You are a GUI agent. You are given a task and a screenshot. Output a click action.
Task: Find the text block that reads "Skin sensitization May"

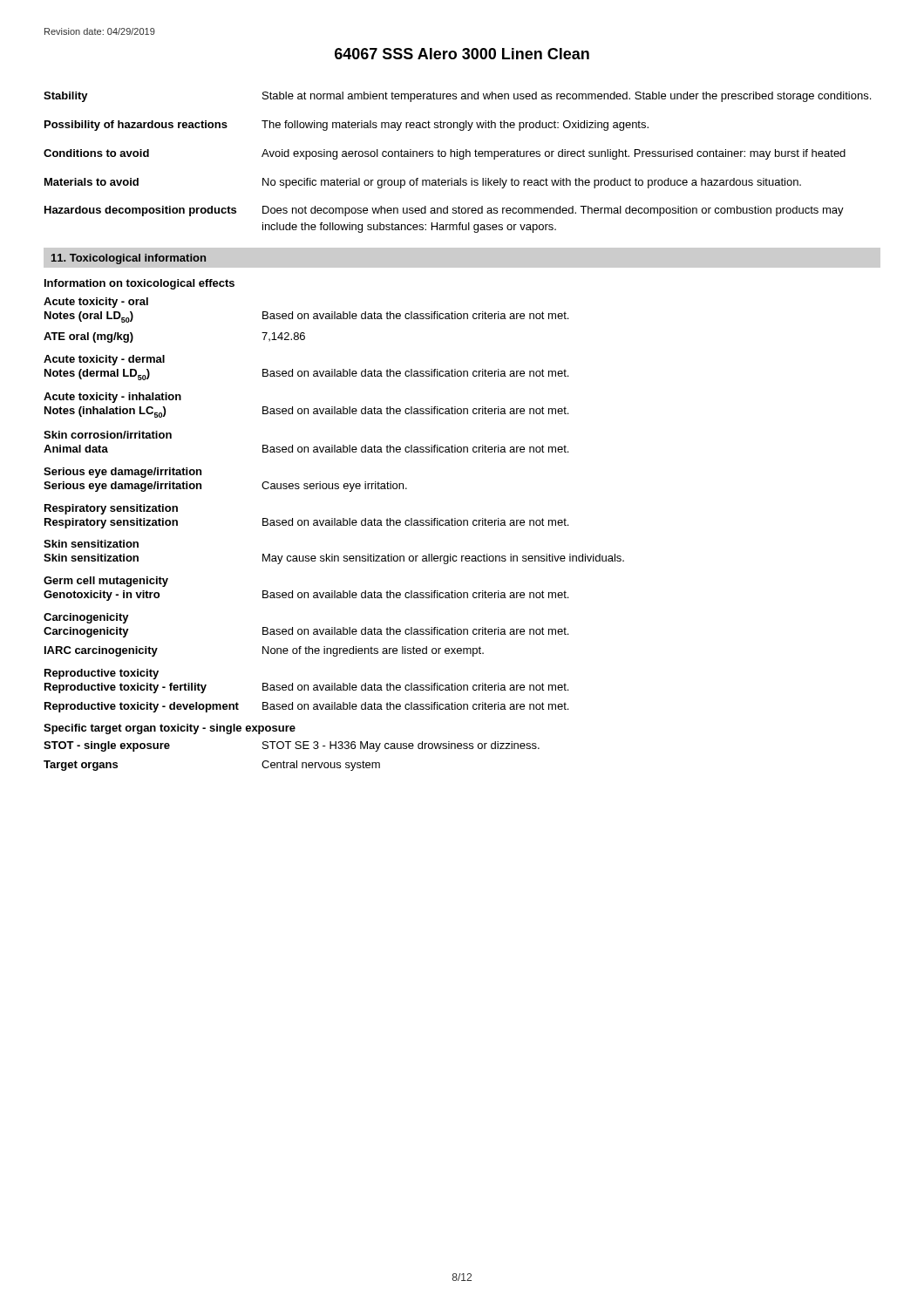[x=462, y=559]
